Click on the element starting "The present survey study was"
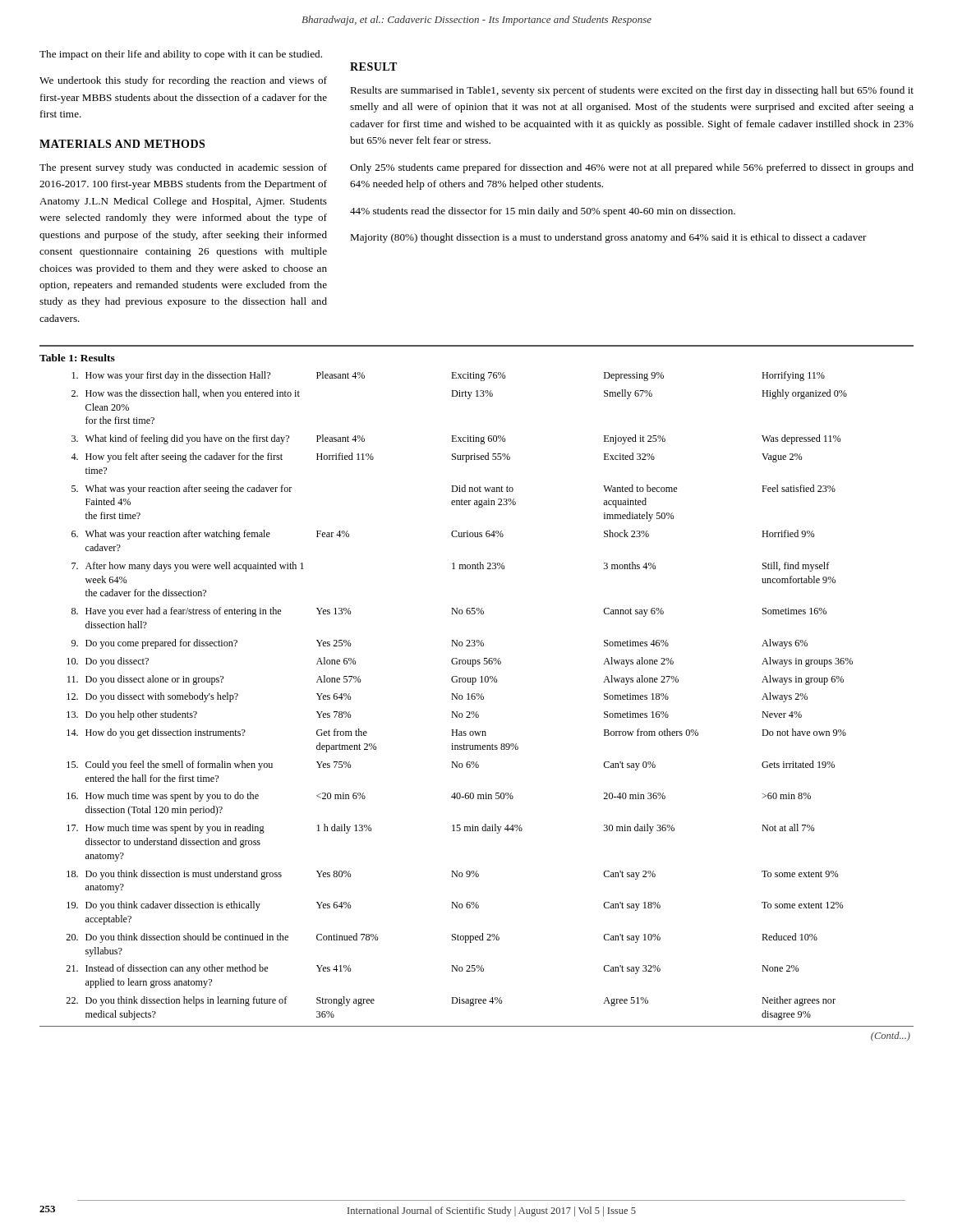953x1232 pixels. pos(183,243)
